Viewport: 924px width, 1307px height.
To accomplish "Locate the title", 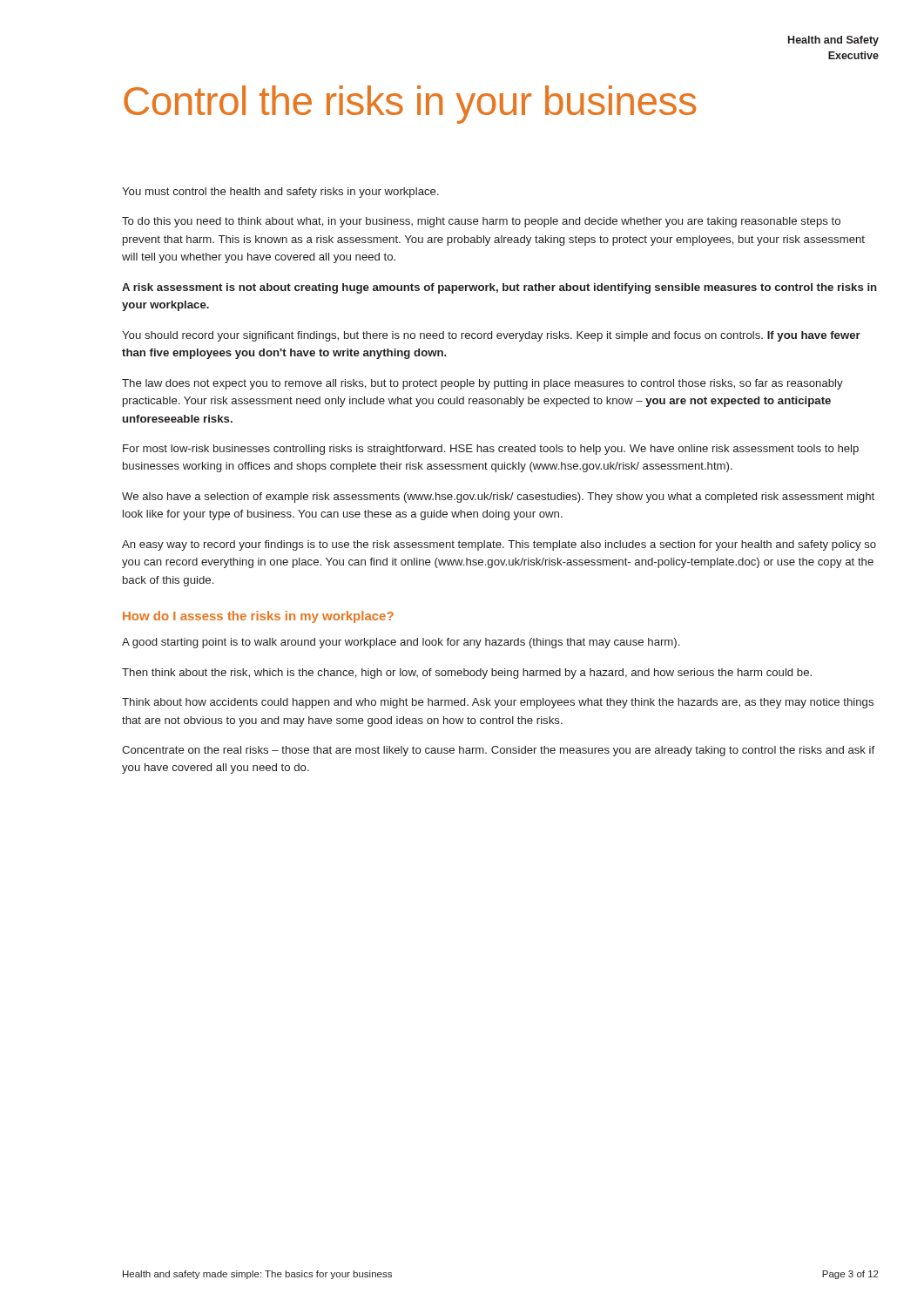I will click(500, 101).
